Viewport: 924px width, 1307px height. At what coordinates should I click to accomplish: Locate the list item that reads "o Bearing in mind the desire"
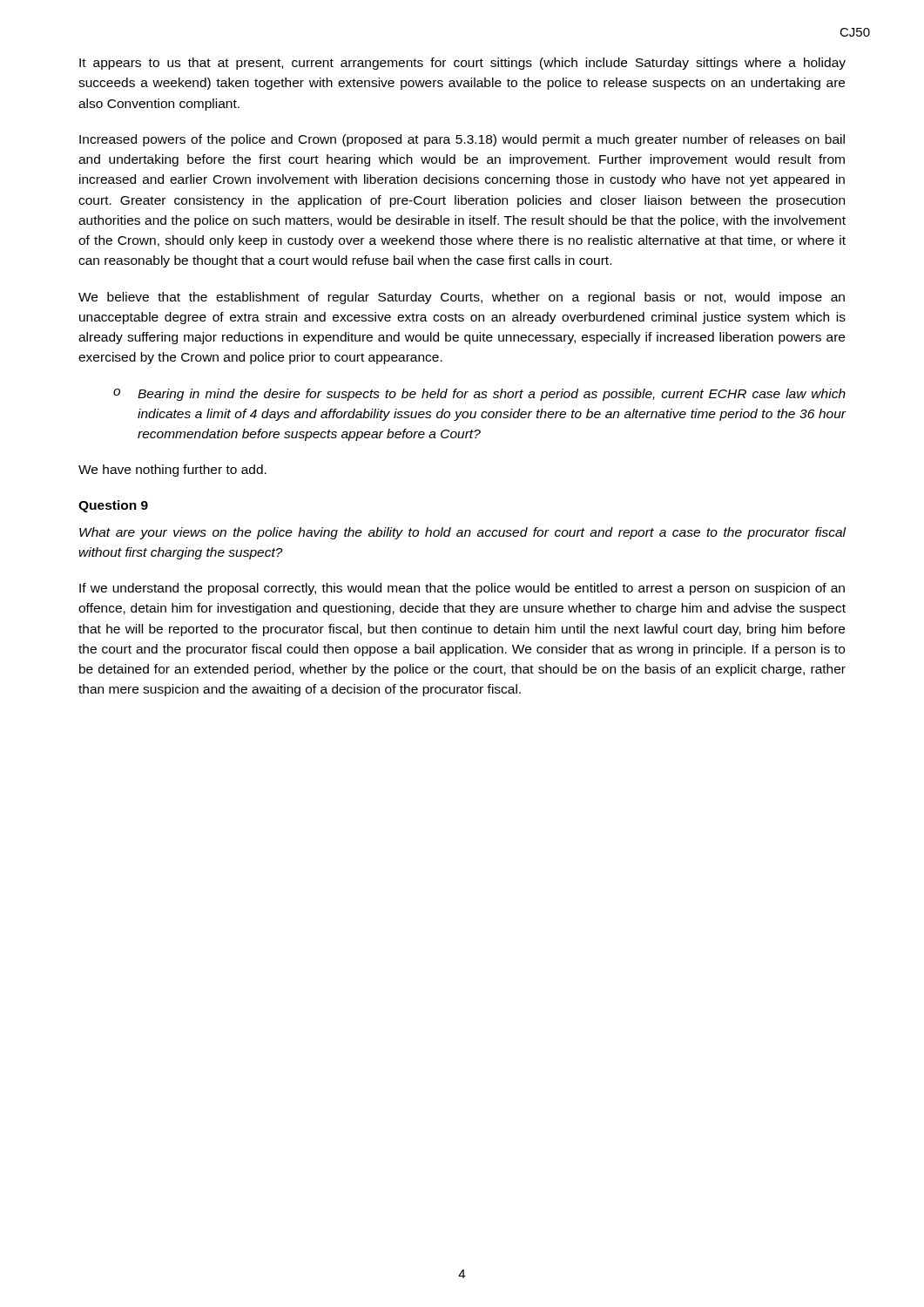click(479, 413)
